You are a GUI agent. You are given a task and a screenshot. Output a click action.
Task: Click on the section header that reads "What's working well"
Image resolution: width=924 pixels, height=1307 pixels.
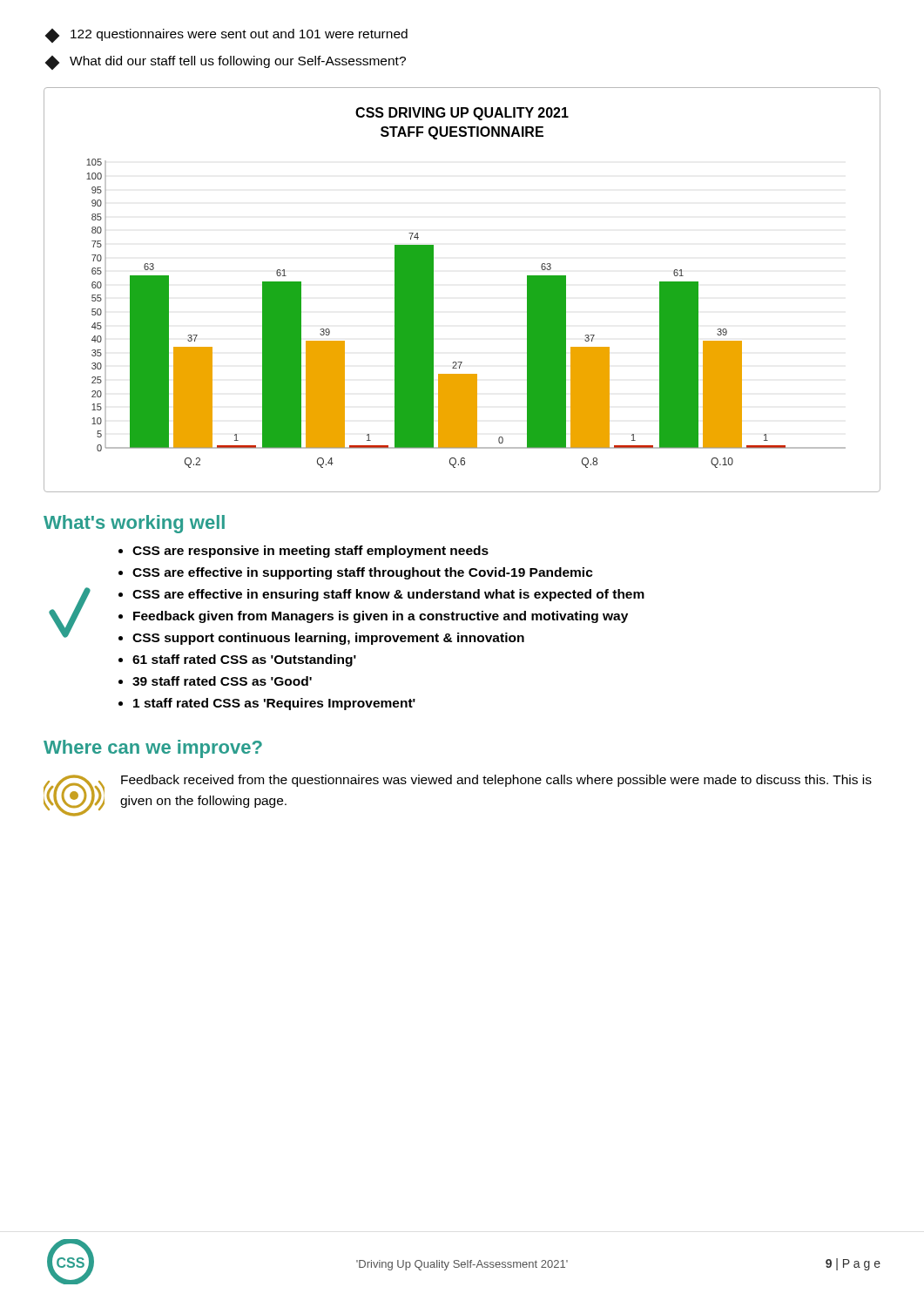[x=135, y=523]
